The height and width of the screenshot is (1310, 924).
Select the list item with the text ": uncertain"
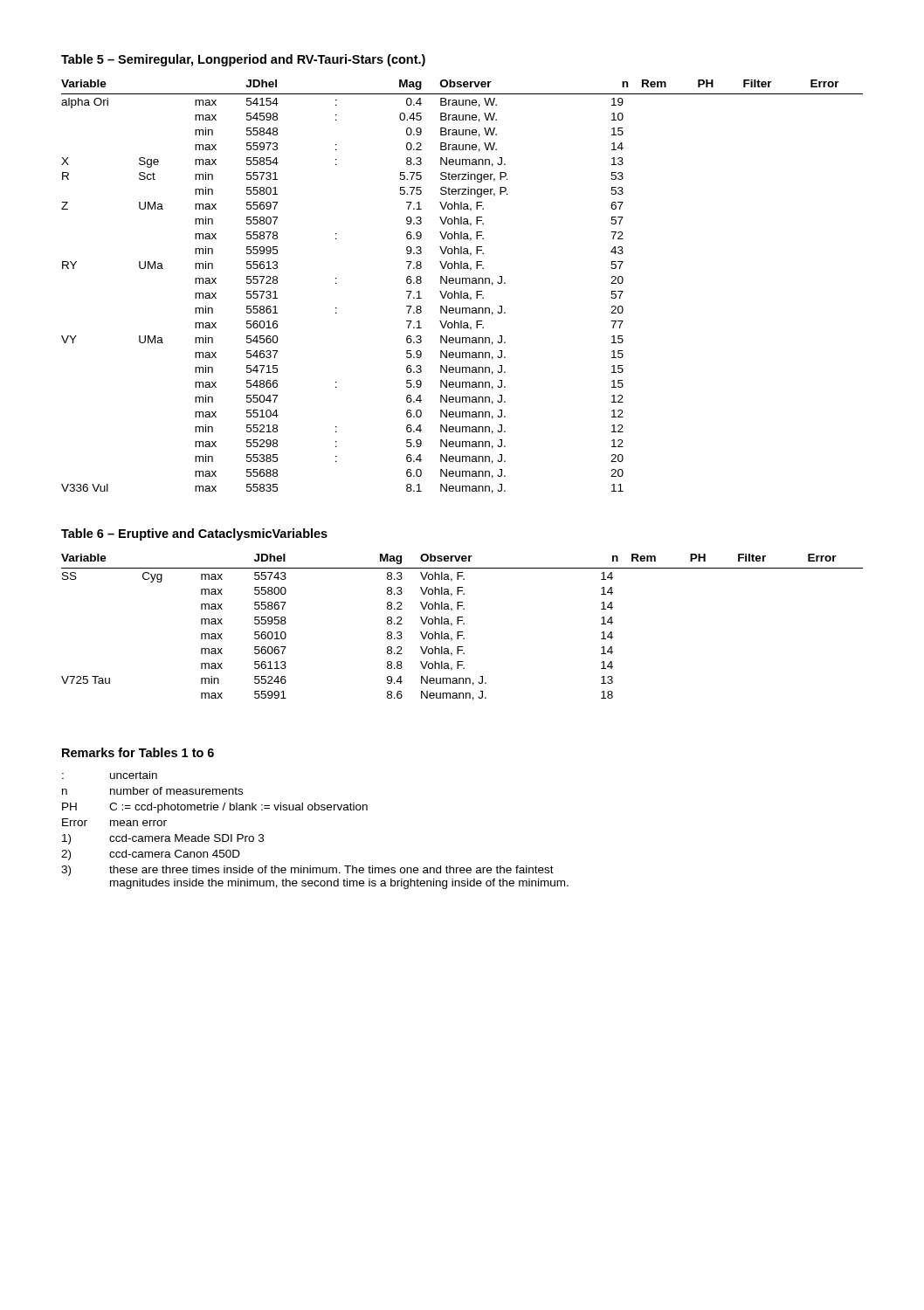point(110,775)
